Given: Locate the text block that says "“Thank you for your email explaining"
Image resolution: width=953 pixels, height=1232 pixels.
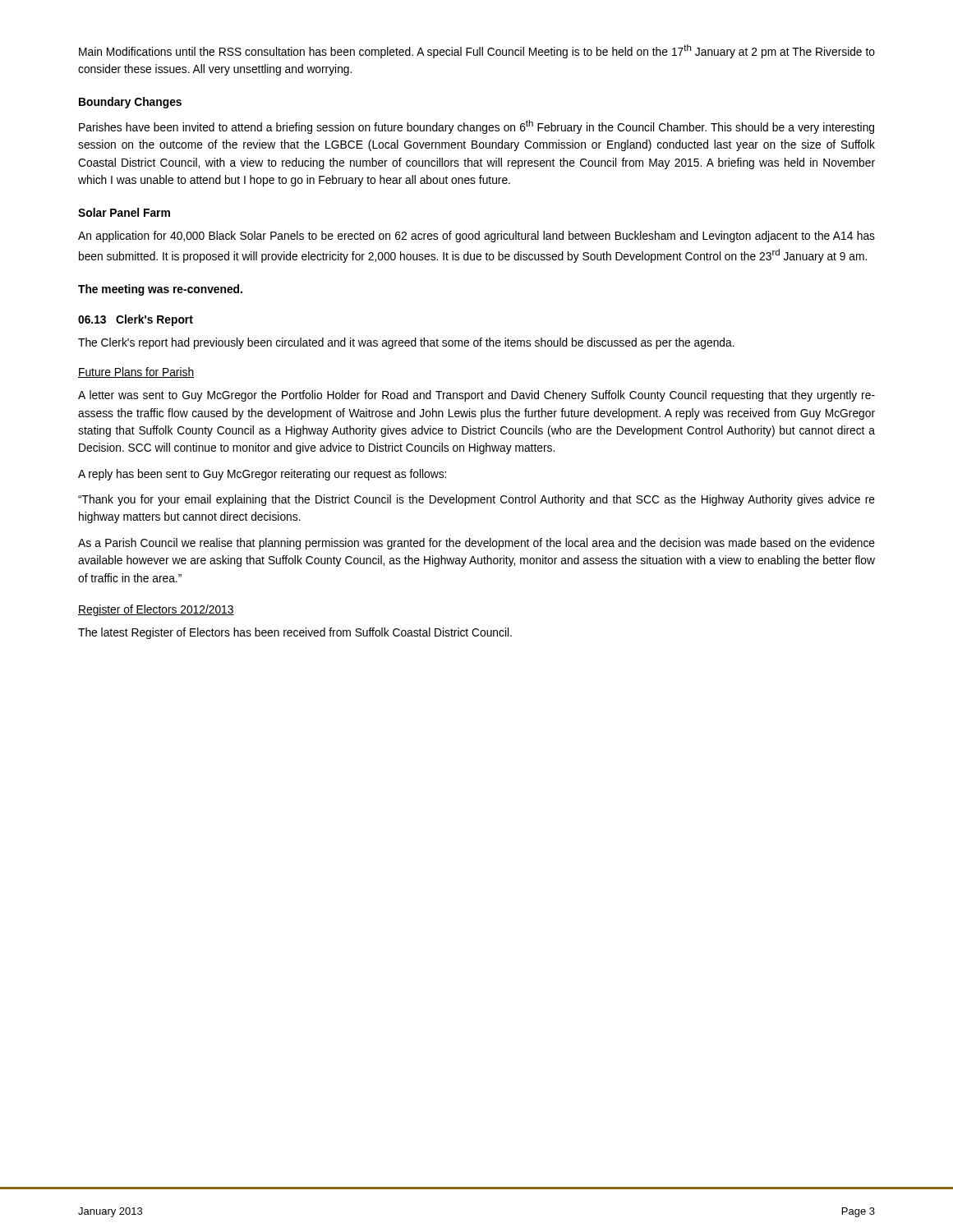Looking at the screenshot, I should pos(476,509).
